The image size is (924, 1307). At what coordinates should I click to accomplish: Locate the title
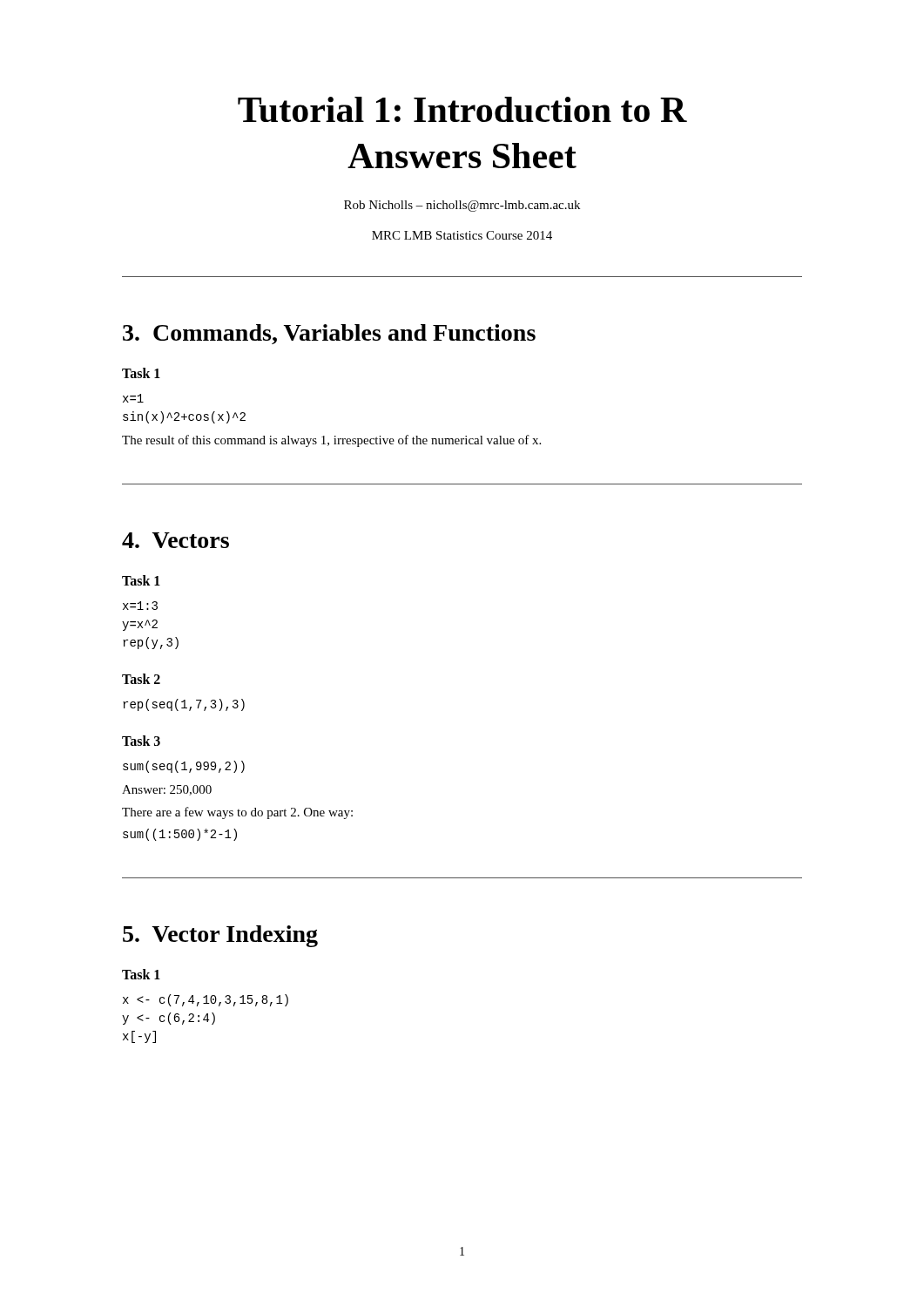click(462, 133)
